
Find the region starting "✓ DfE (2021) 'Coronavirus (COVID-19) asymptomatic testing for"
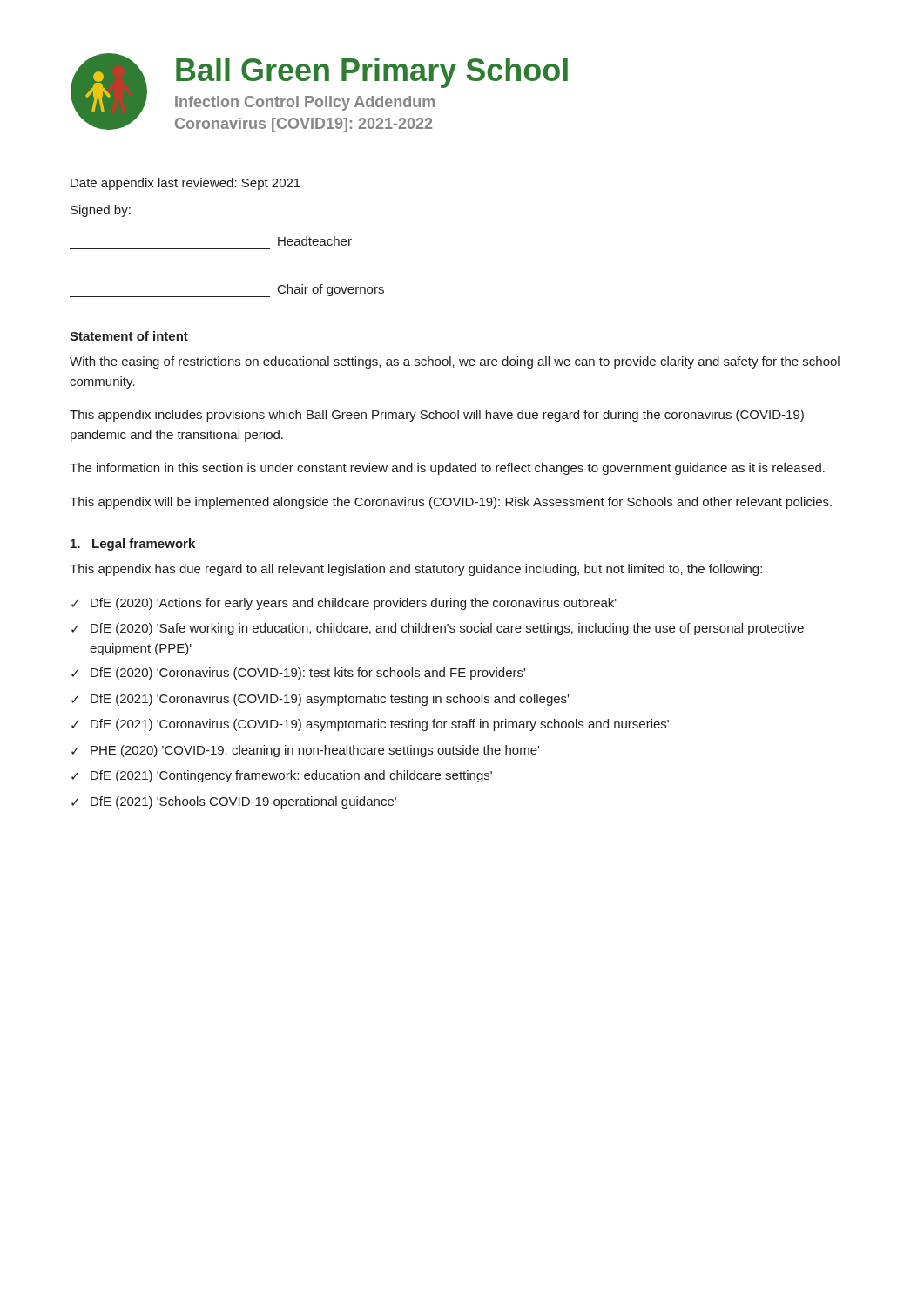[462, 725]
